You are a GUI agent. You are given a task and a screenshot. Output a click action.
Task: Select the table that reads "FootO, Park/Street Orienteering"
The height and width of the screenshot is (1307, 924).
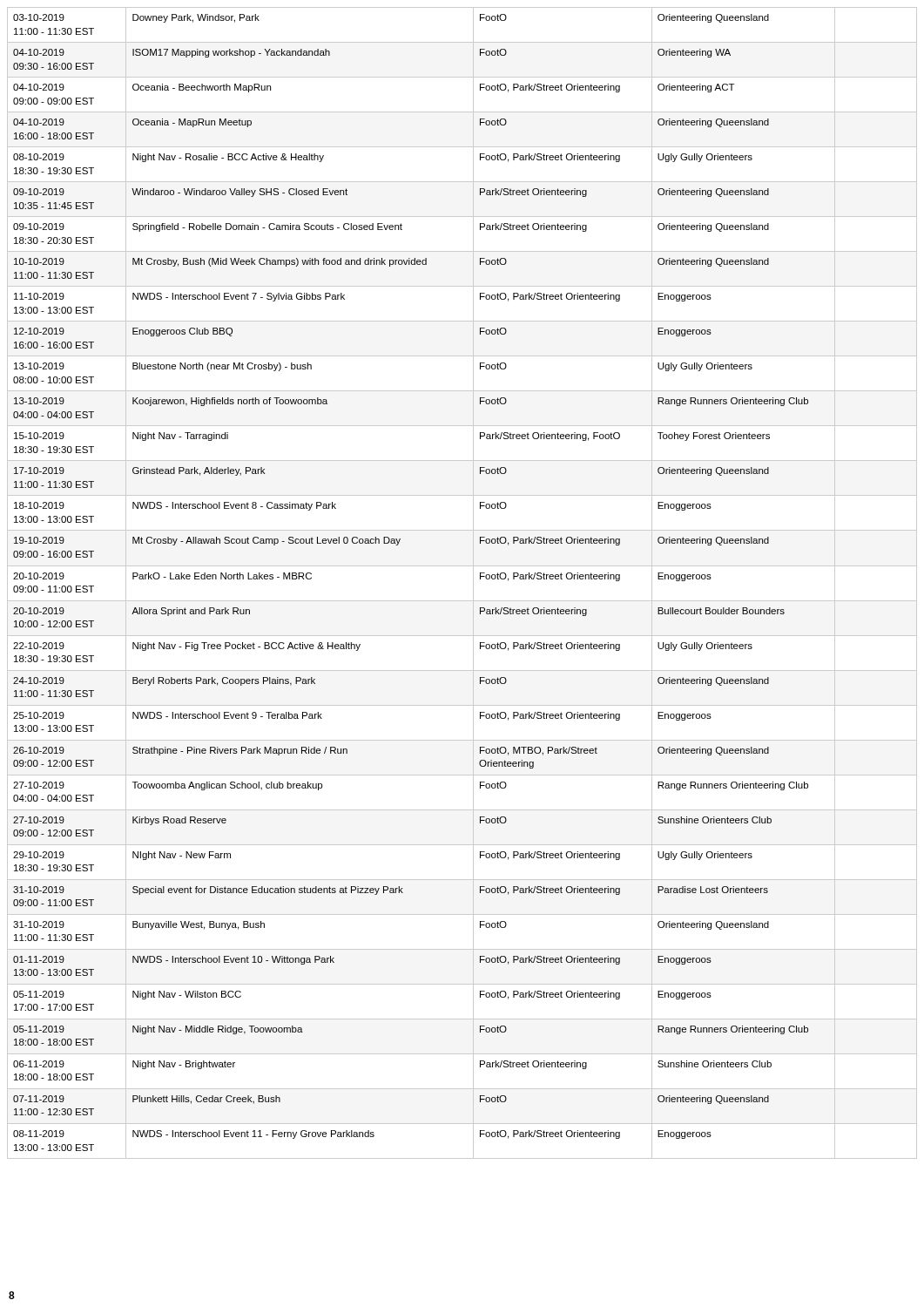462,583
